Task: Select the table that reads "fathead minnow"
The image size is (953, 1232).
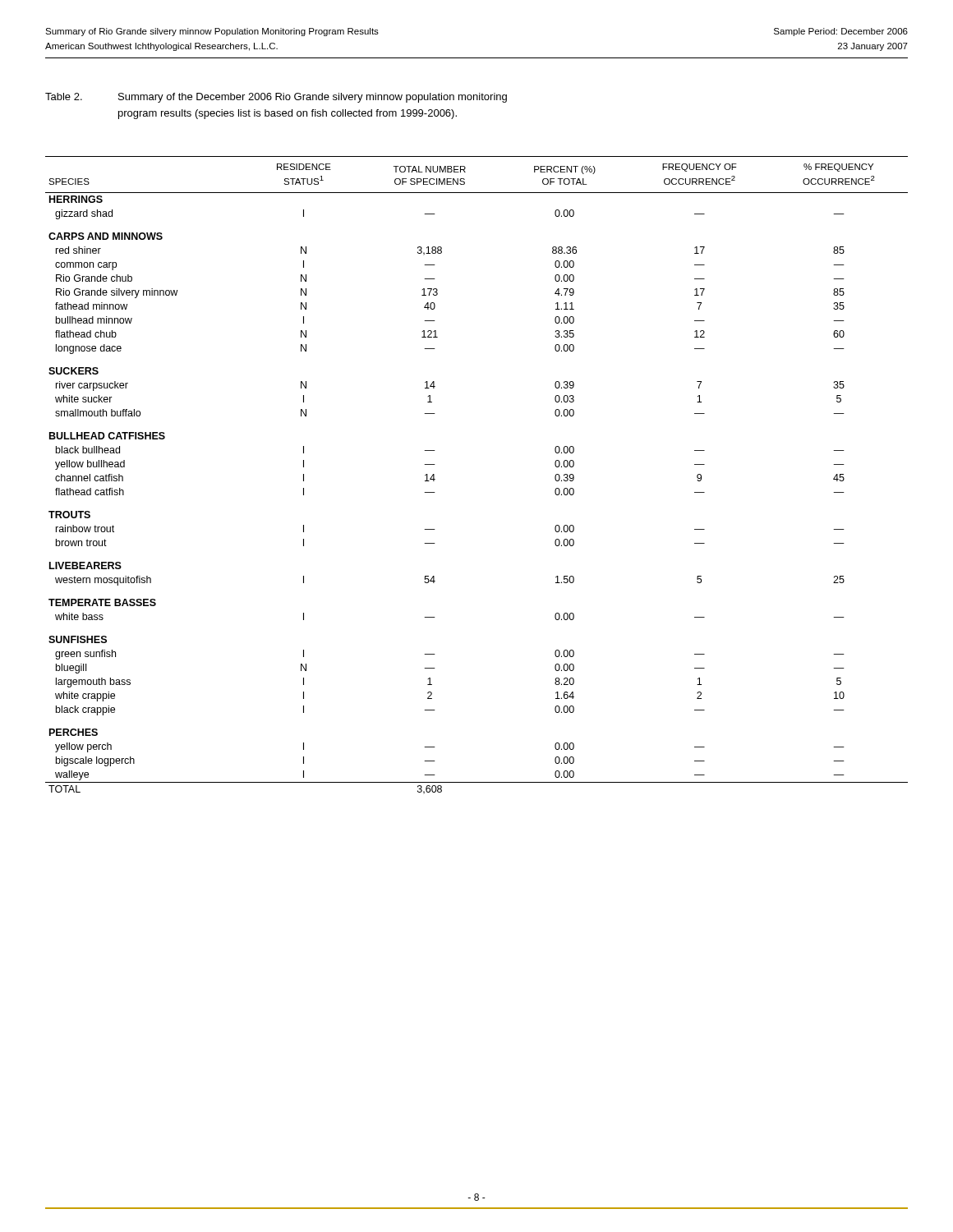Action: coord(476,476)
